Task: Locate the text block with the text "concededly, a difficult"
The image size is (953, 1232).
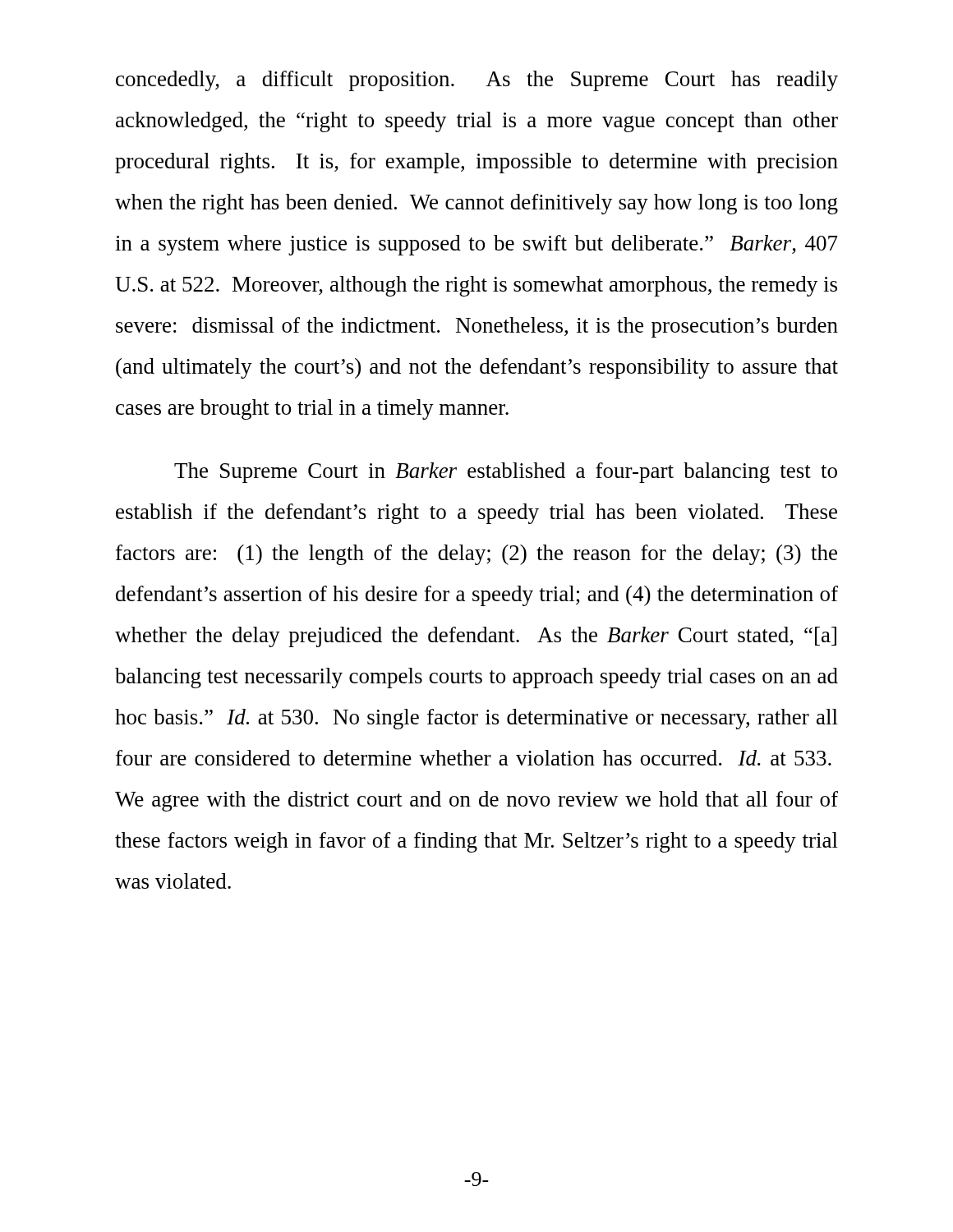Action: (x=476, y=243)
